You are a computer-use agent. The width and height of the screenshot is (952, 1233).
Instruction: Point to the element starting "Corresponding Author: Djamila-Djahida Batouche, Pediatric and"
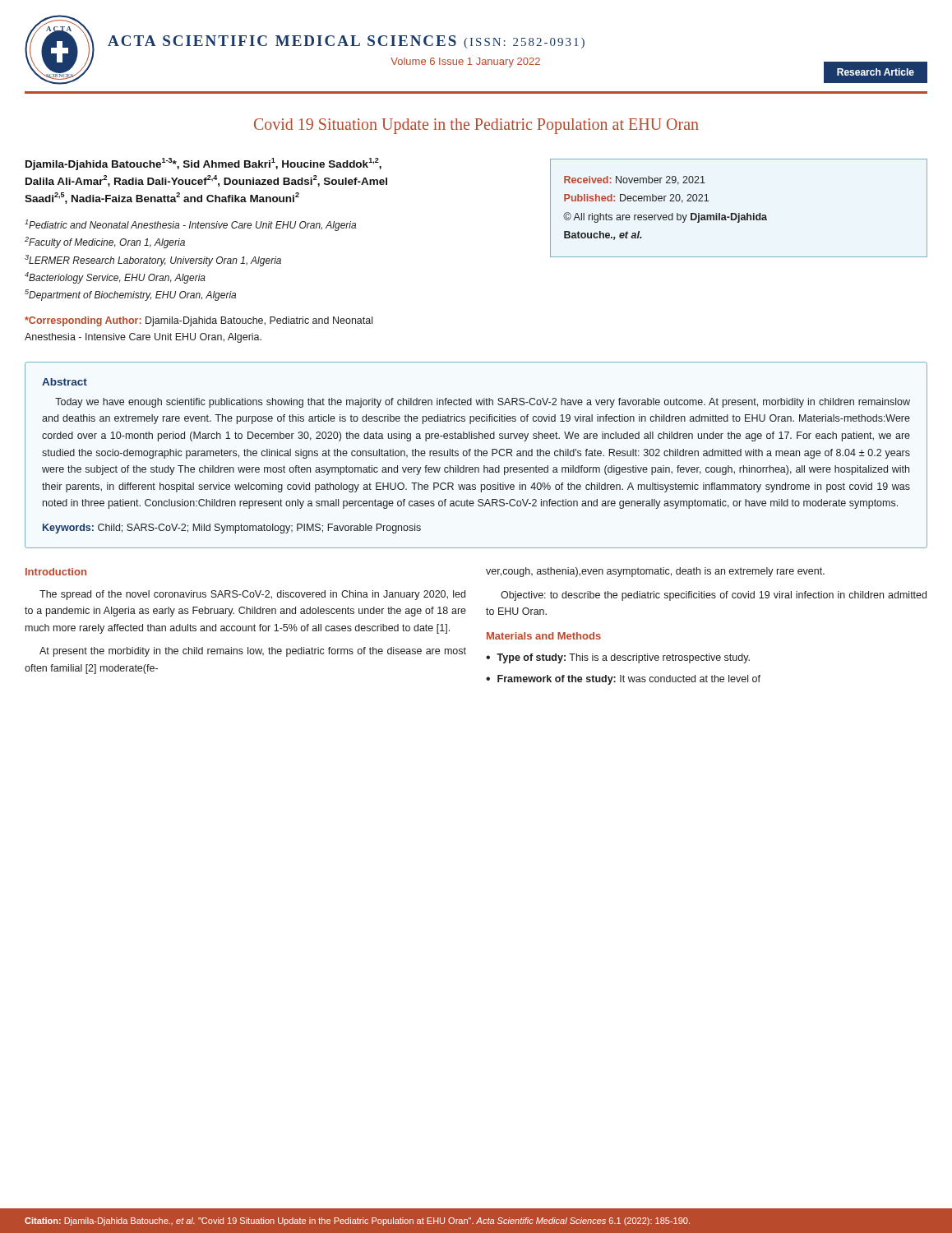pos(199,329)
